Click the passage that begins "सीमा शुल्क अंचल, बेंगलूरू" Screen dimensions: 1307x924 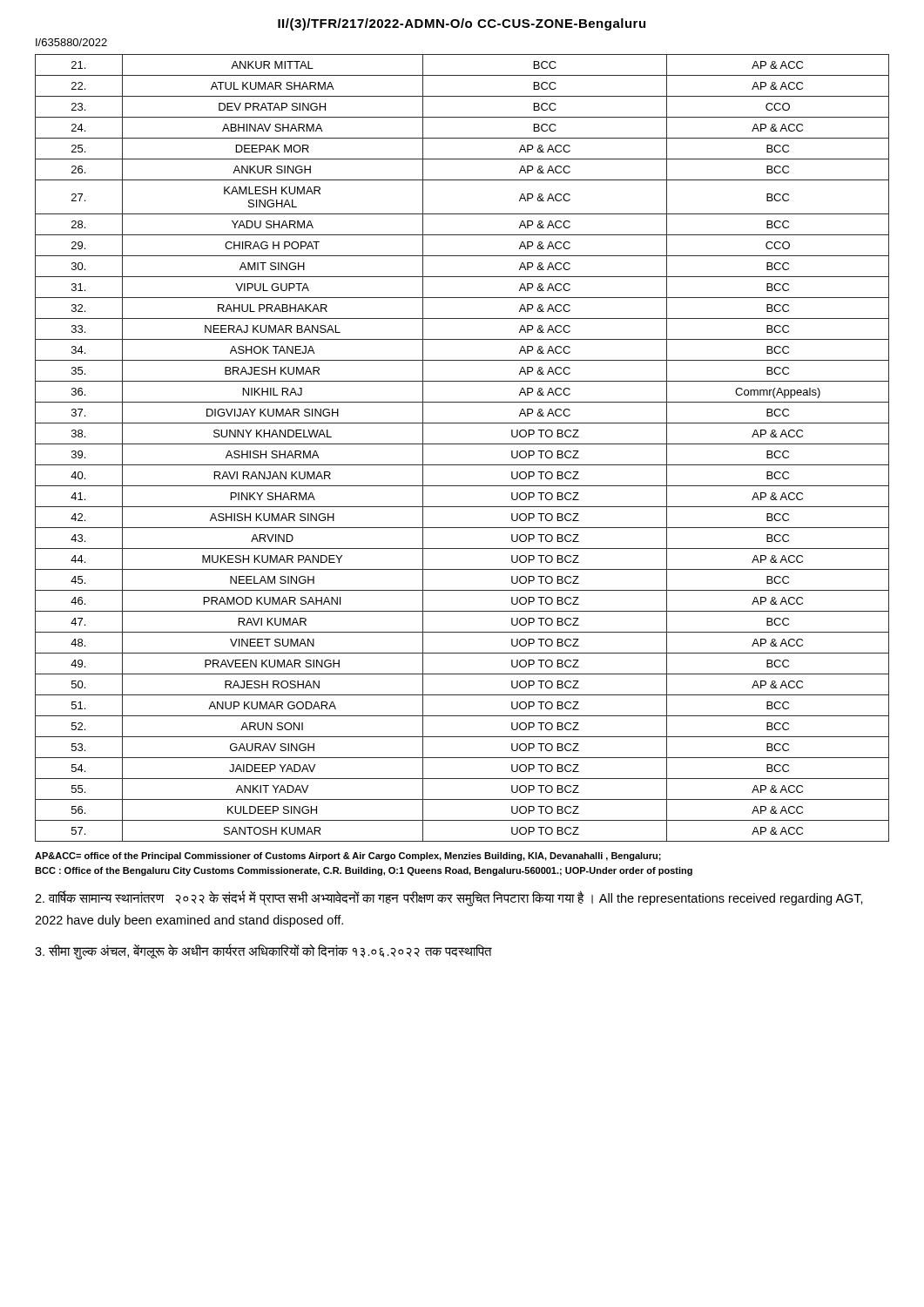tap(263, 951)
